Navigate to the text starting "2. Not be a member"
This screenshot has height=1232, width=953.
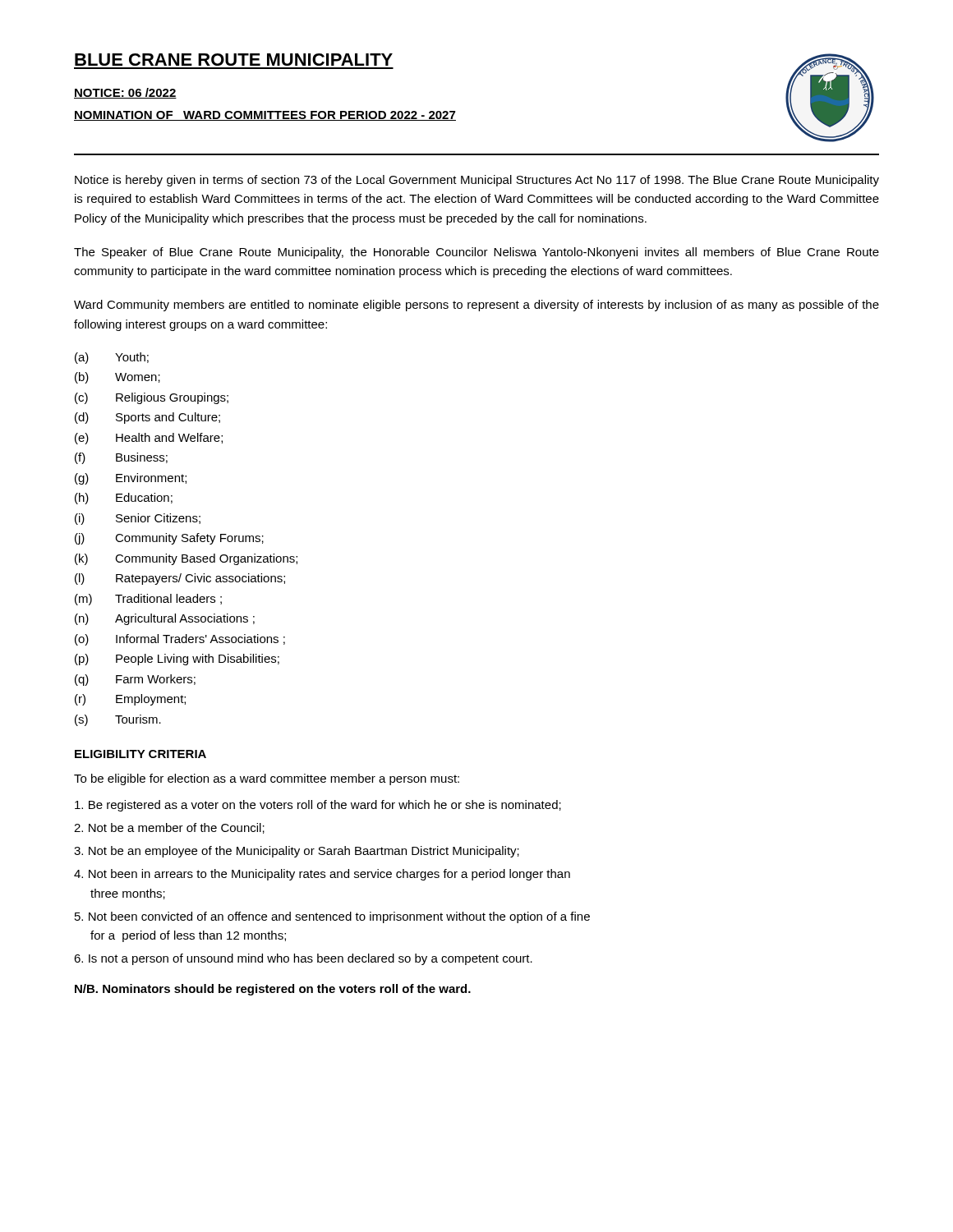coord(169,827)
